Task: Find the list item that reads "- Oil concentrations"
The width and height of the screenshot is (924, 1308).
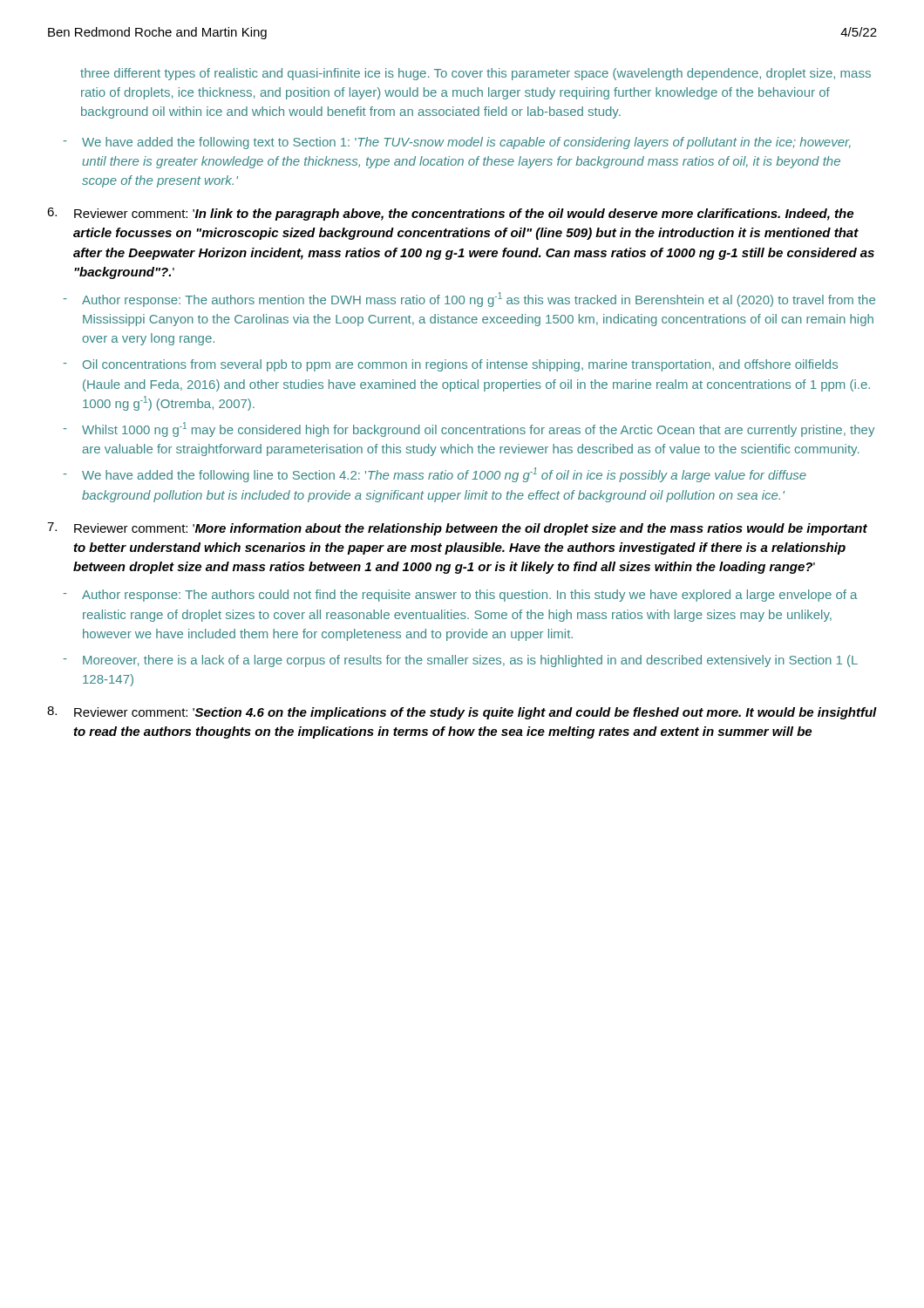Action: (x=470, y=384)
